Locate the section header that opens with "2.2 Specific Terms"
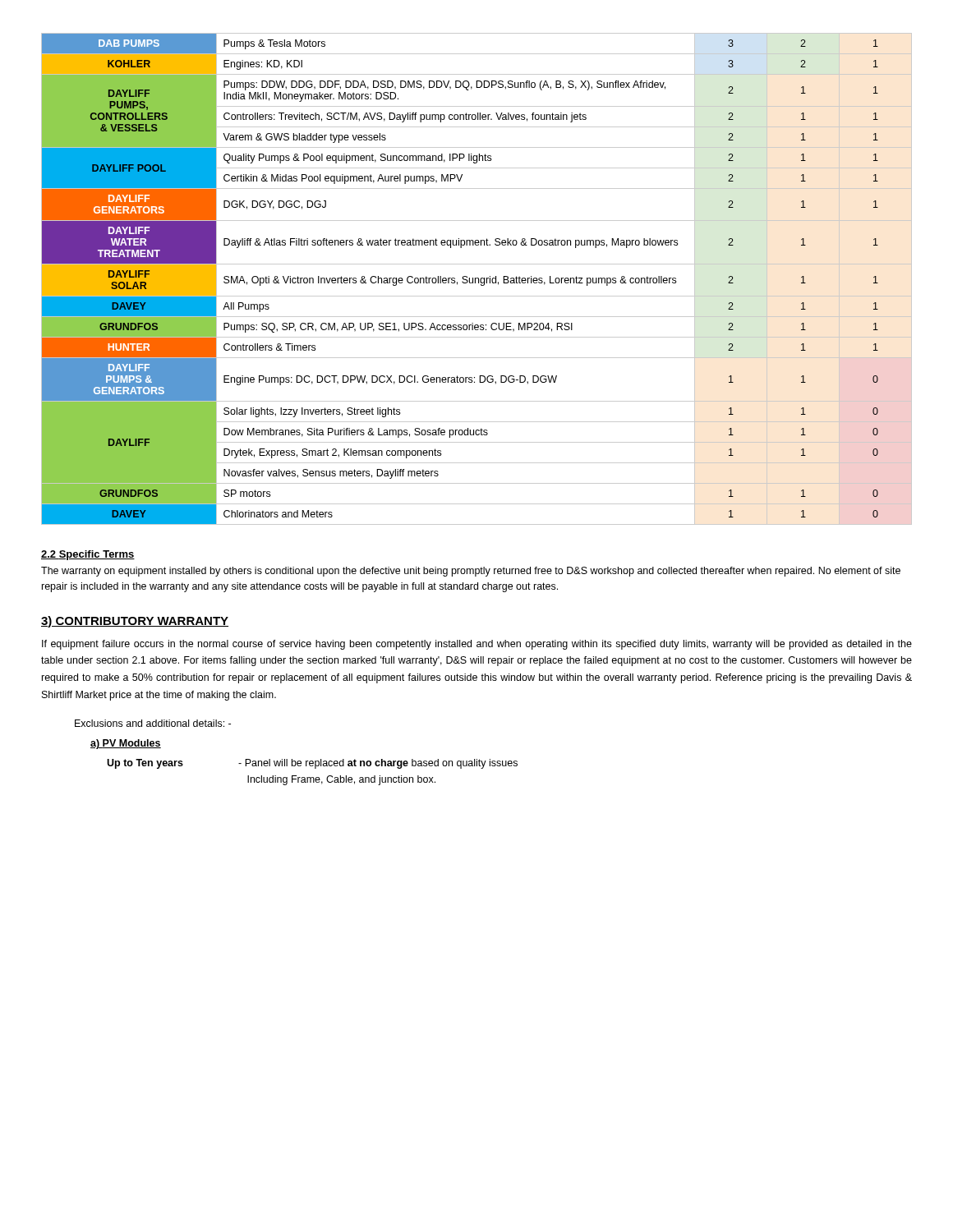This screenshot has width=953, height=1232. pyautogui.click(x=476, y=572)
